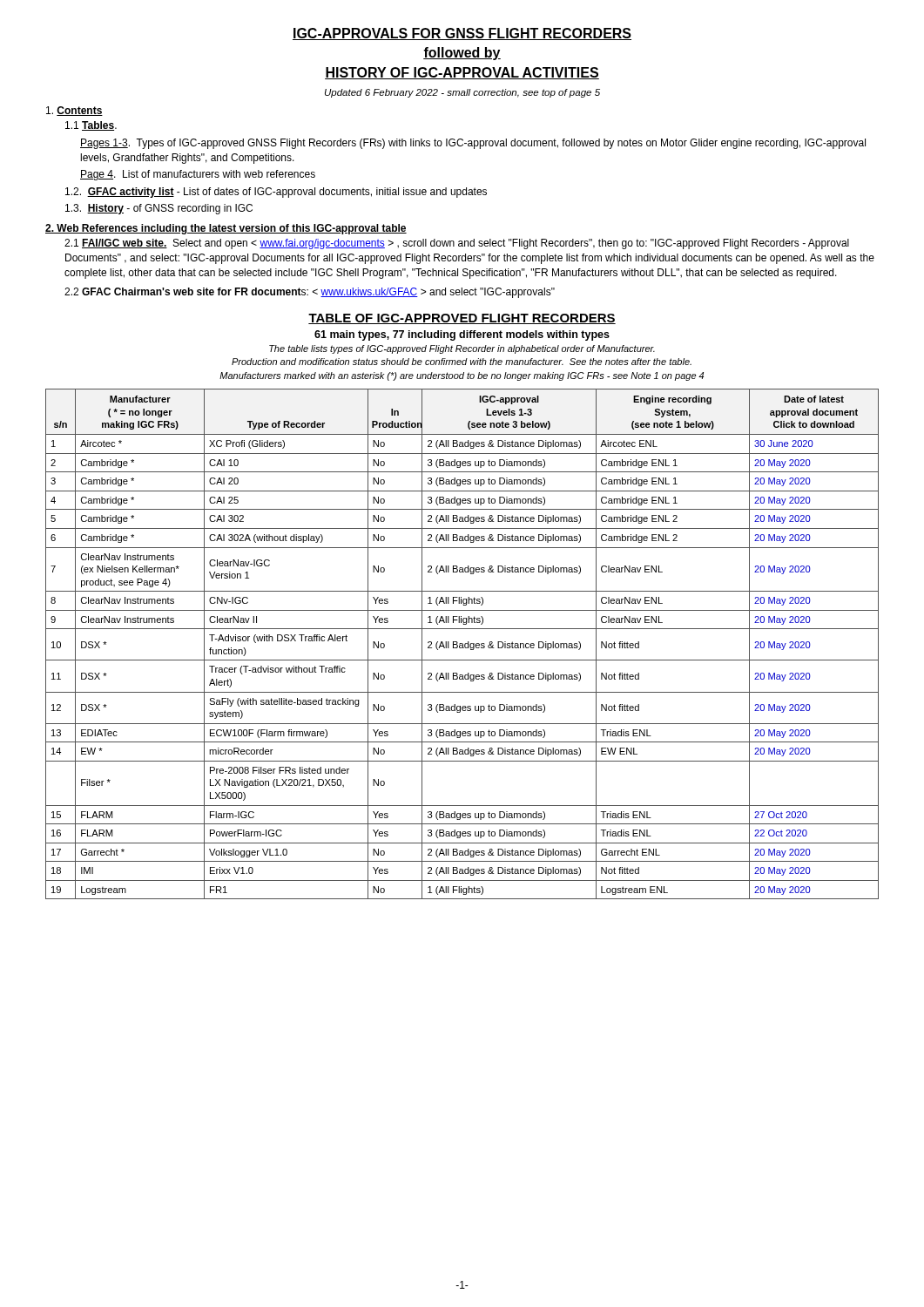Click on the text block starting "2.2 GFAC Chairman's web"
The height and width of the screenshot is (1307, 924).
(310, 292)
